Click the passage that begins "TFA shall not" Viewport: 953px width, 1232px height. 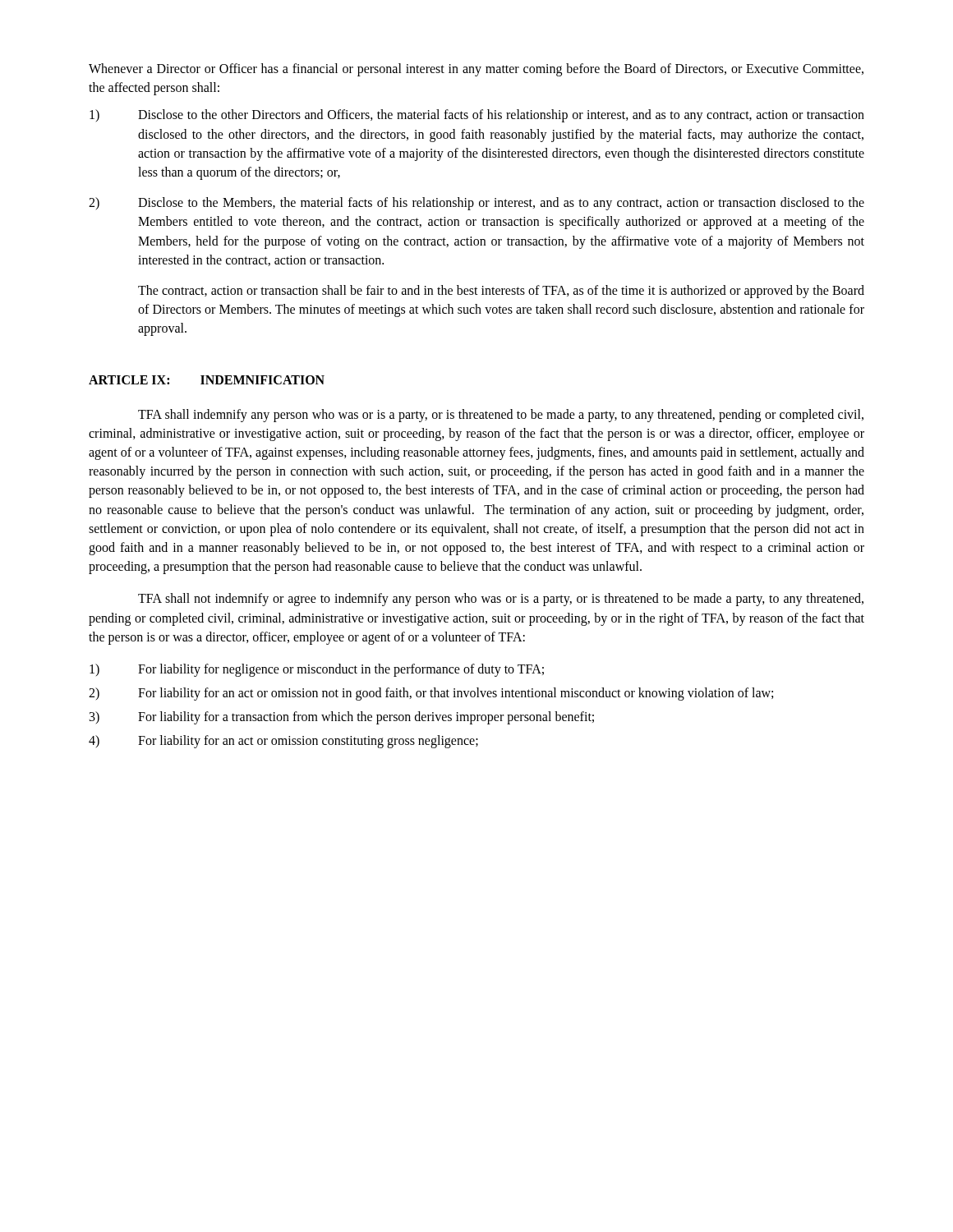point(476,618)
